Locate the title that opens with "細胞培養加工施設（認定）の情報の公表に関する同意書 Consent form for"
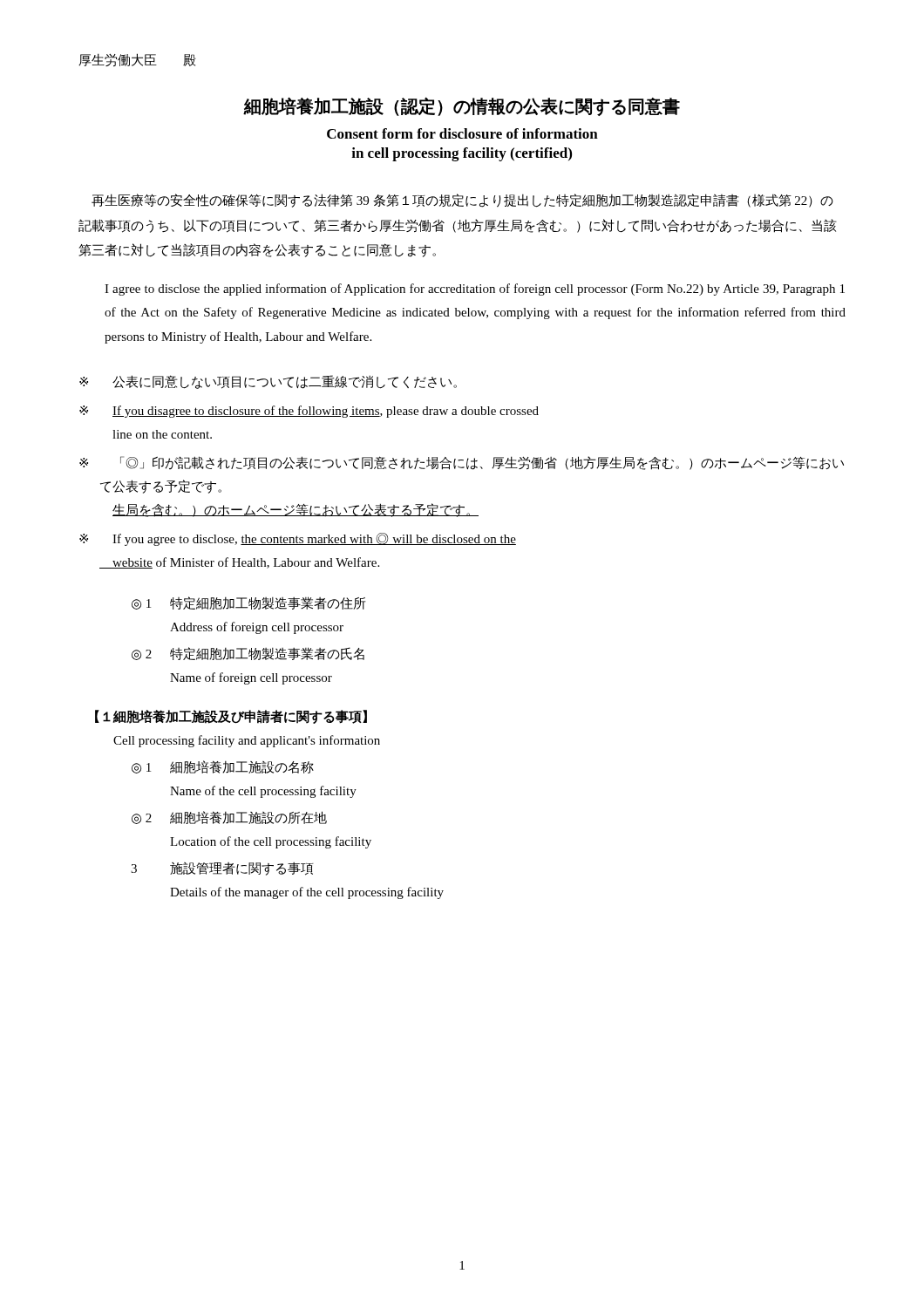924x1308 pixels. click(x=462, y=129)
